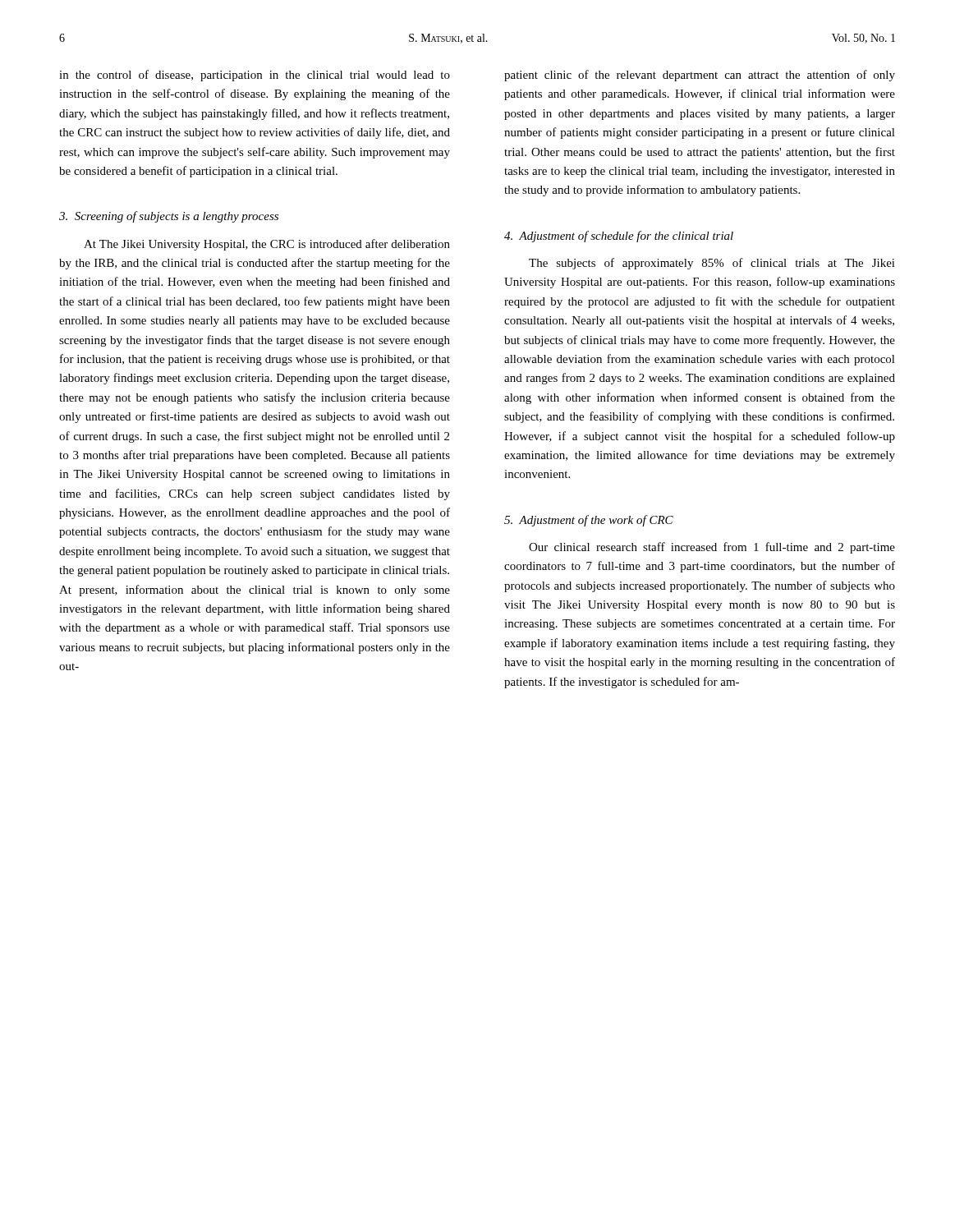Click on the region starting "5. Adjustment of the work of"

[589, 520]
